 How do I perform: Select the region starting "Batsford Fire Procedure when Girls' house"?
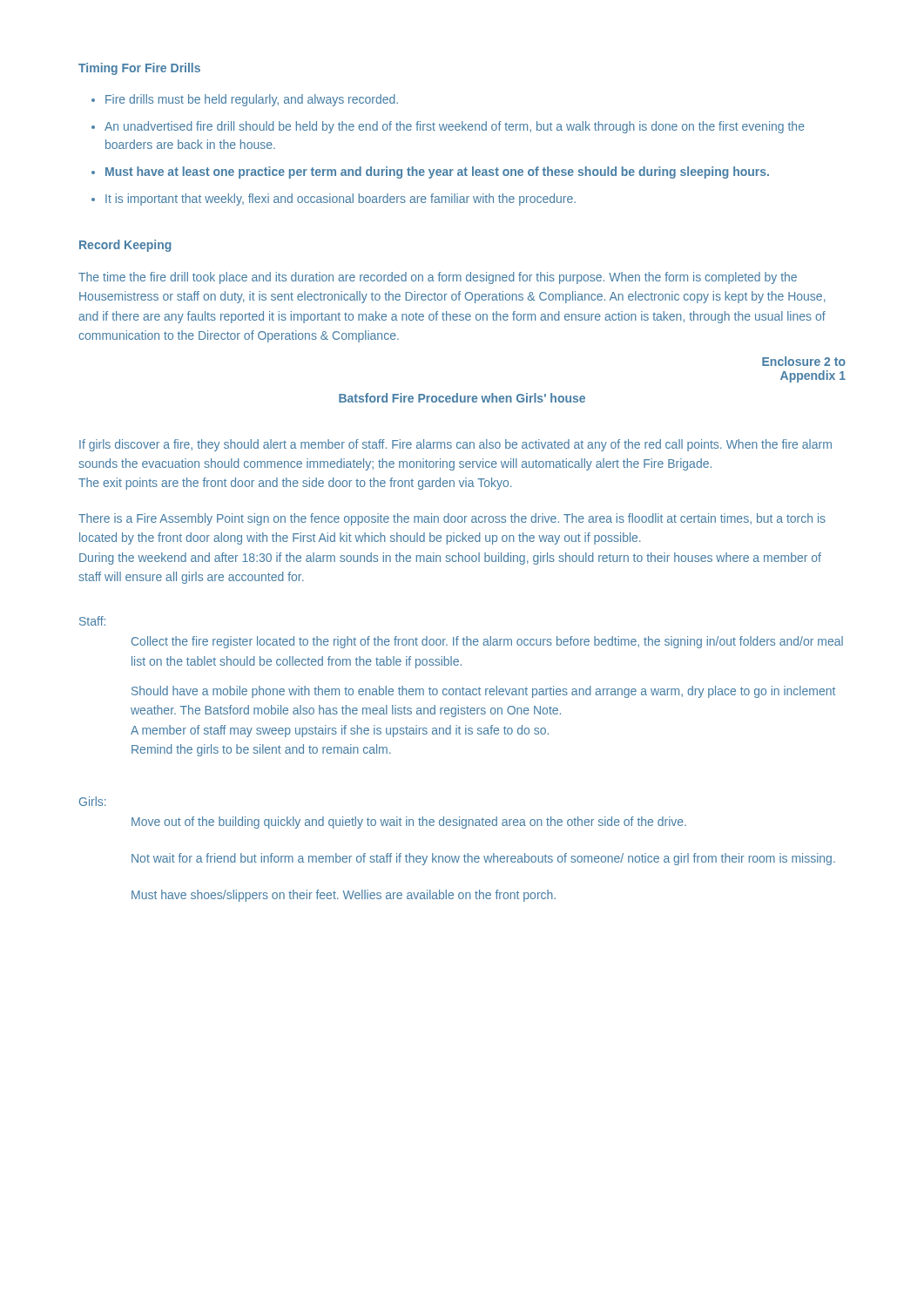462,398
